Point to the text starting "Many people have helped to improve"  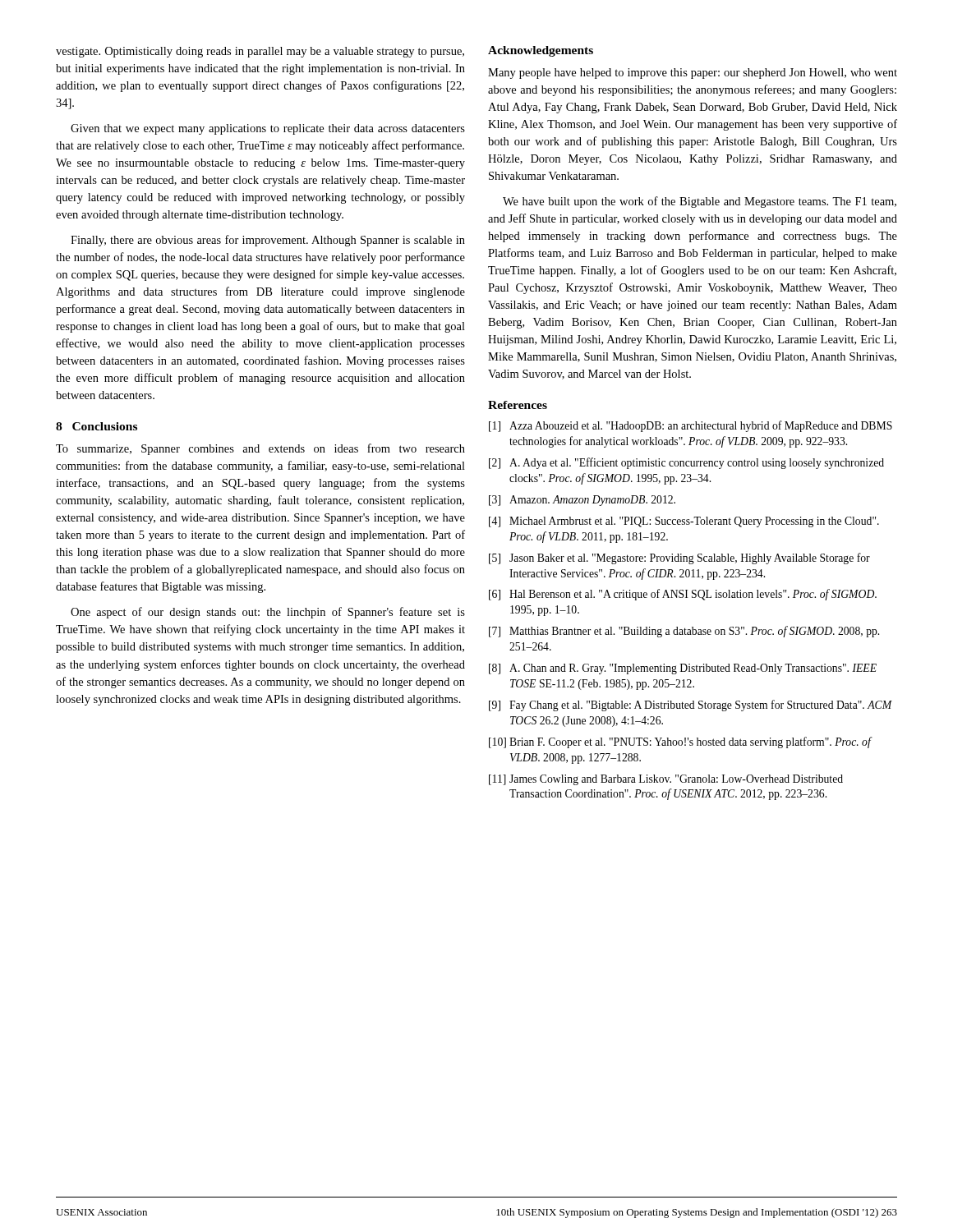coord(693,124)
